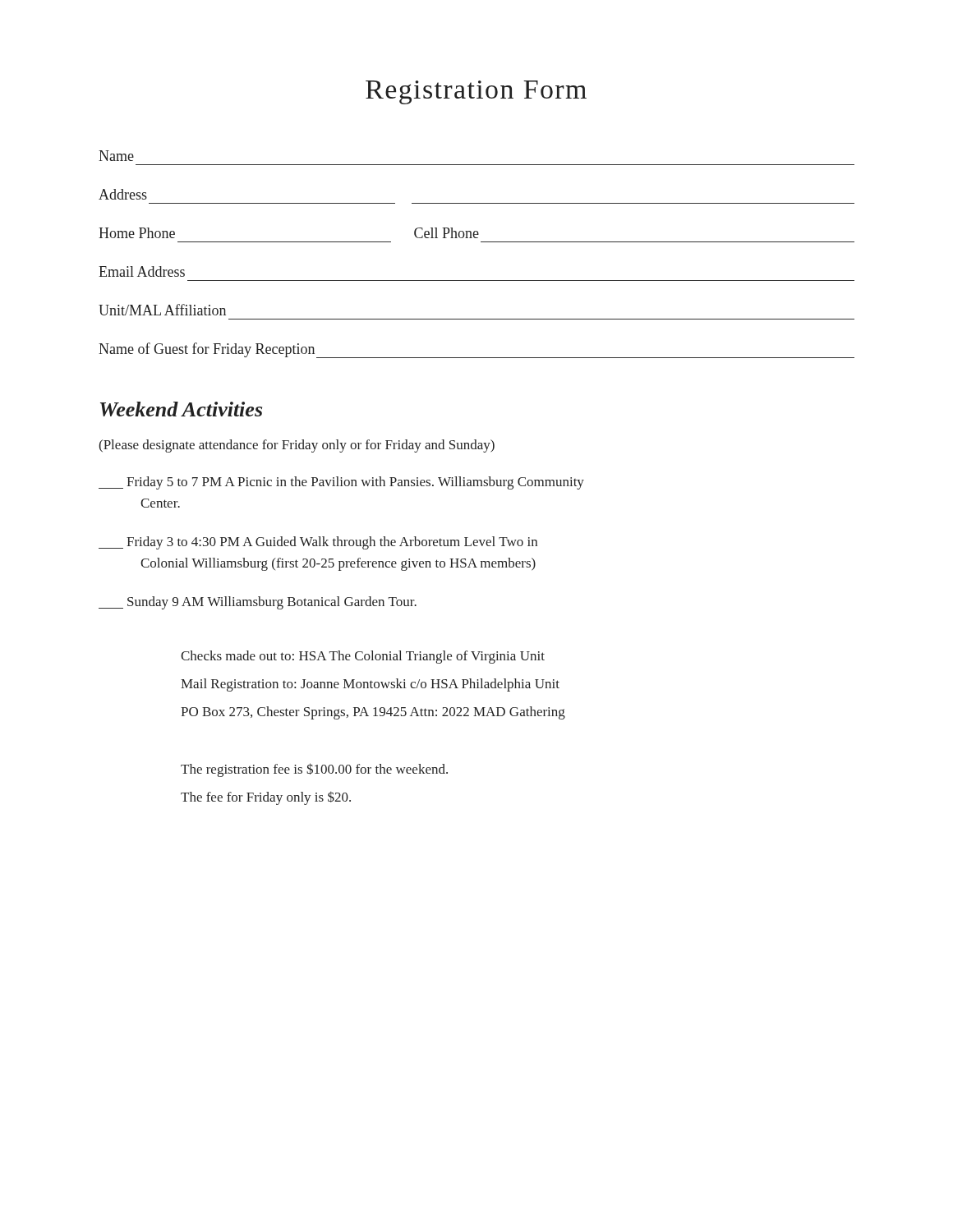Select the text block that reads "The fee for Friday only"
Viewport: 953px width, 1232px height.
[x=266, y=797]
